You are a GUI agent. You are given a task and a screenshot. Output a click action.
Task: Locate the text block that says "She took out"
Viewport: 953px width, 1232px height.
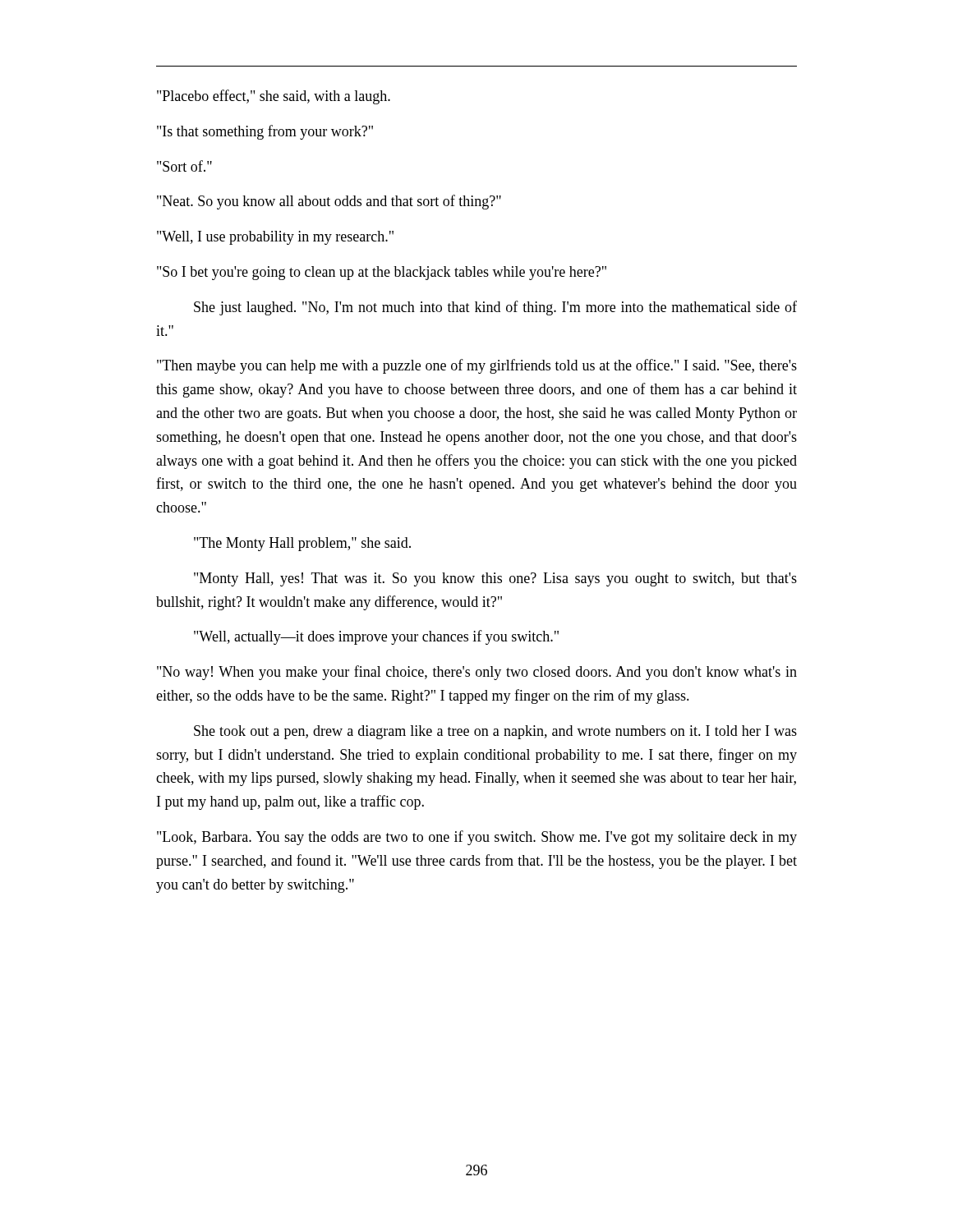tap(476, 767)
